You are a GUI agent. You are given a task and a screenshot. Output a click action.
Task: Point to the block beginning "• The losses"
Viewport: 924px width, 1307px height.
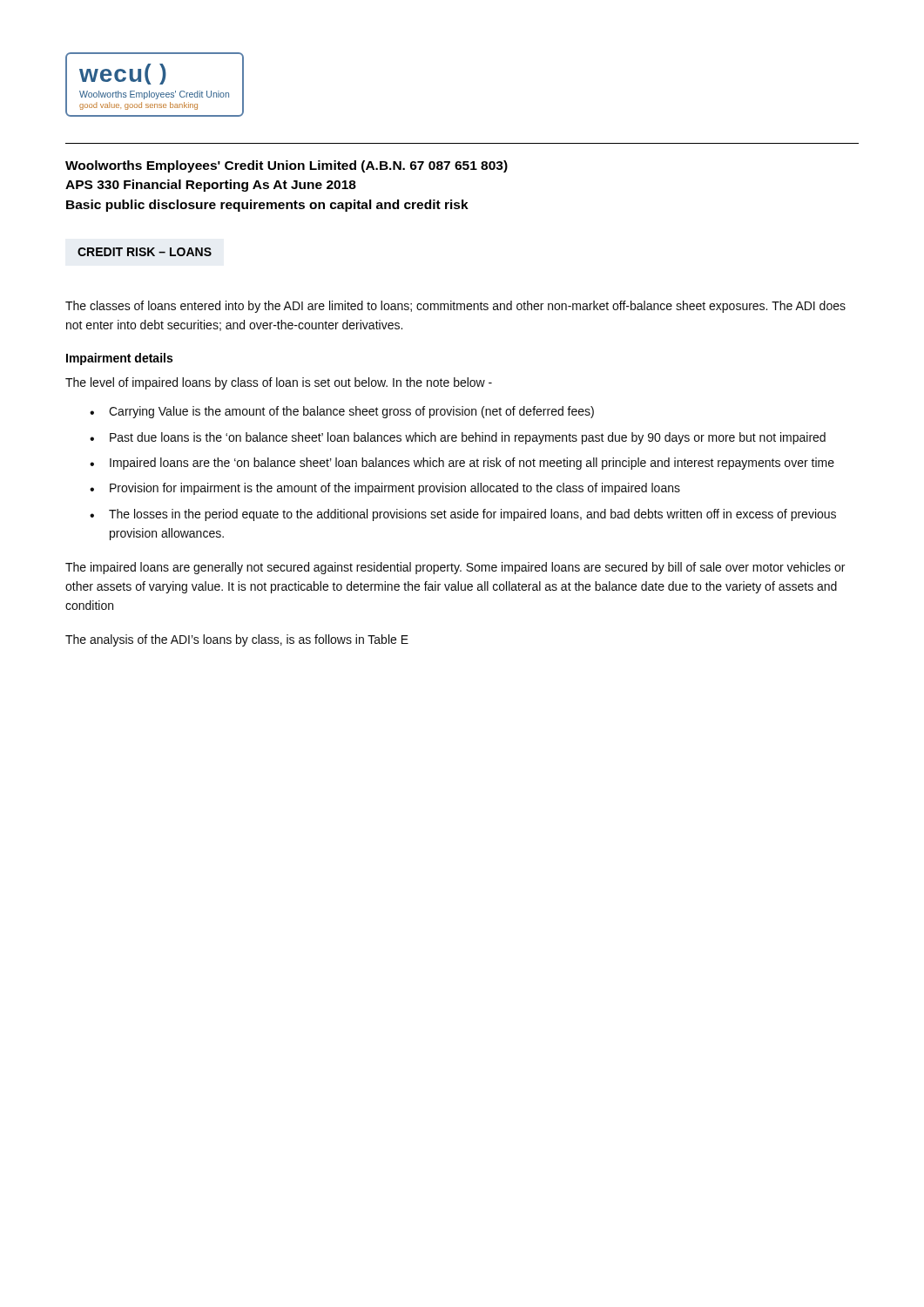tap(474, 524)
